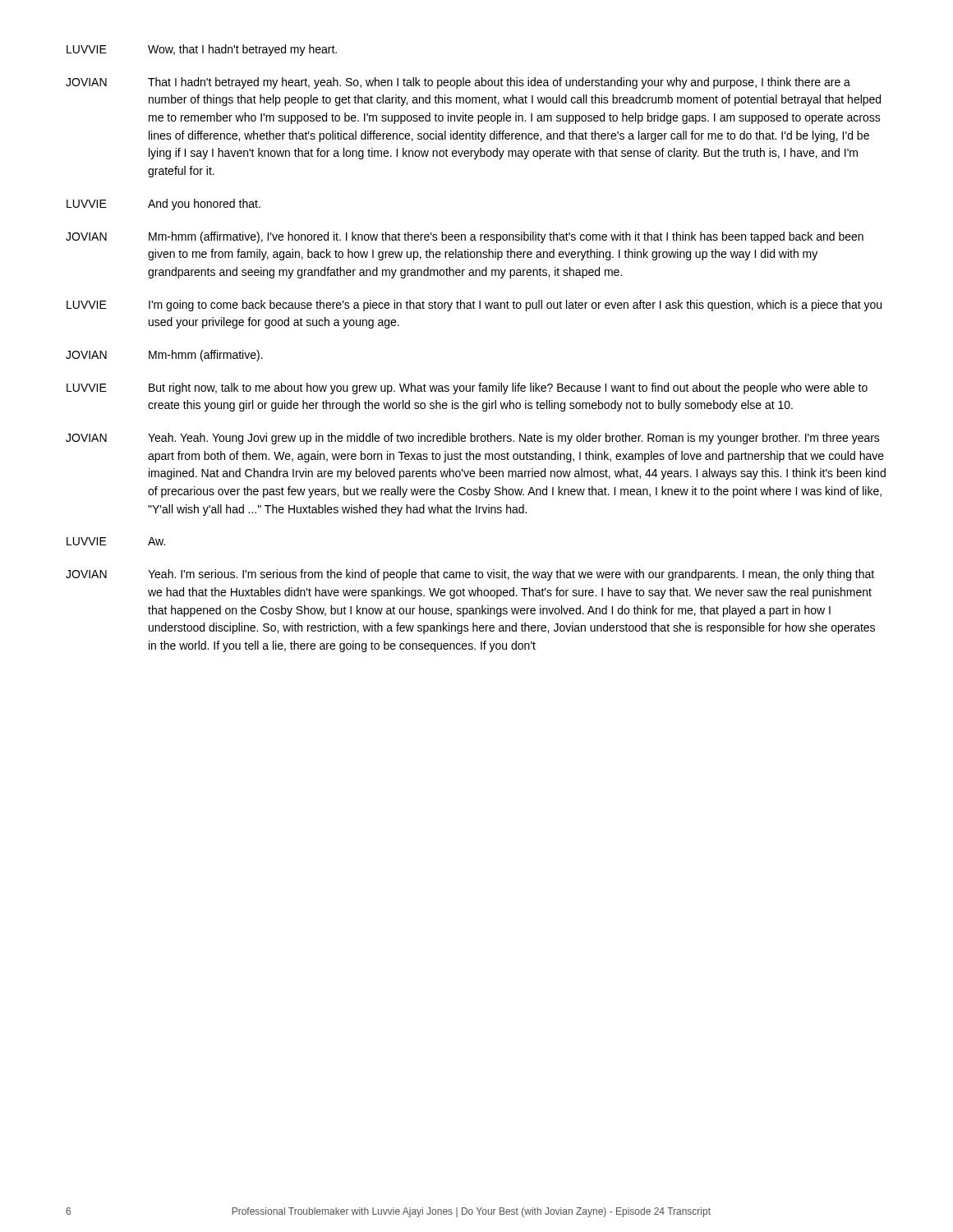Locate the text "JOVIAN Mm-hmm (affirmative)."

[x=164, y=356]
